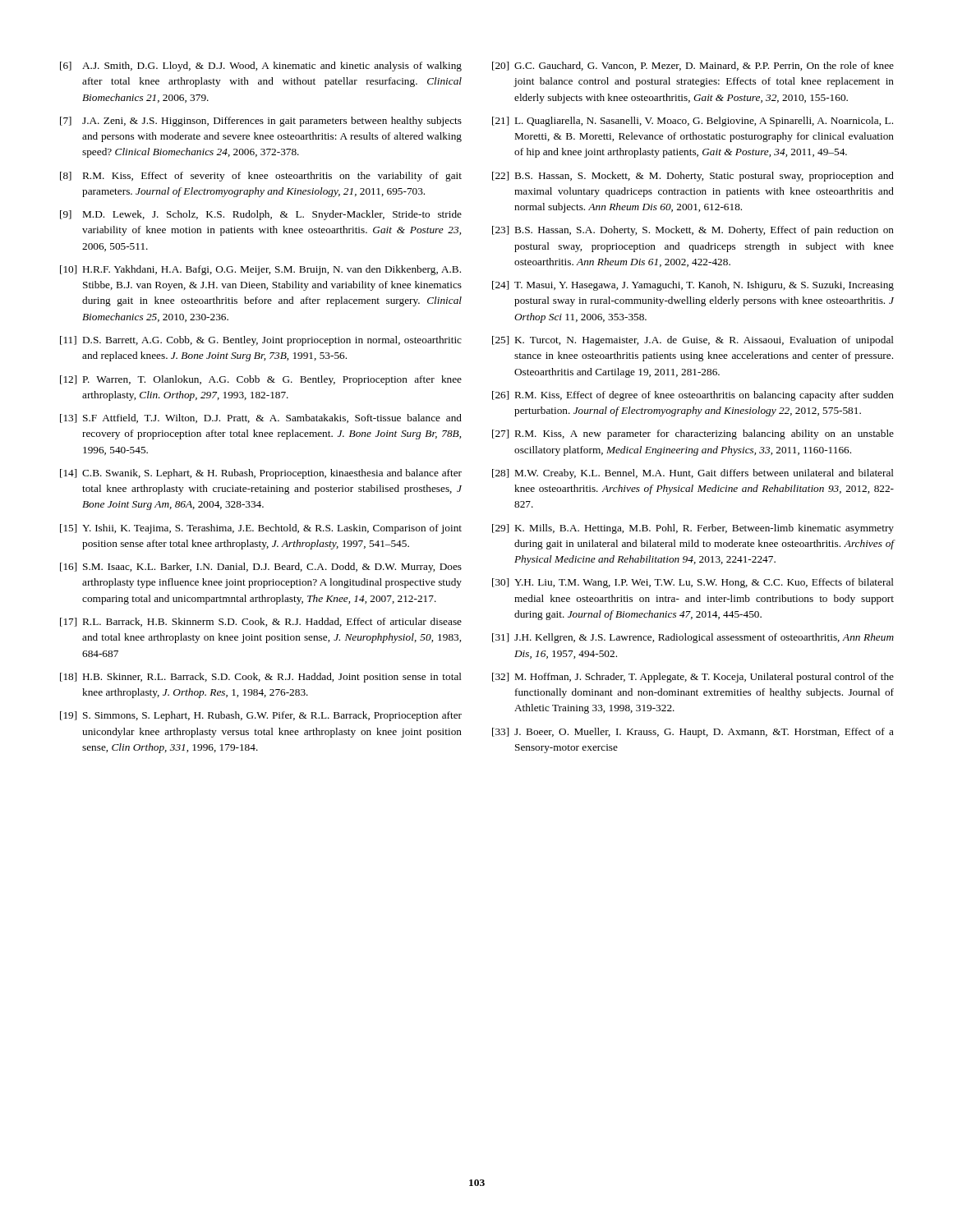Where is the passage that starts "[23] B.S. Hassan, S.A. Doherty, S. Mockett,"?
The image size is (953, 1232).
click(x=693, y=246)
